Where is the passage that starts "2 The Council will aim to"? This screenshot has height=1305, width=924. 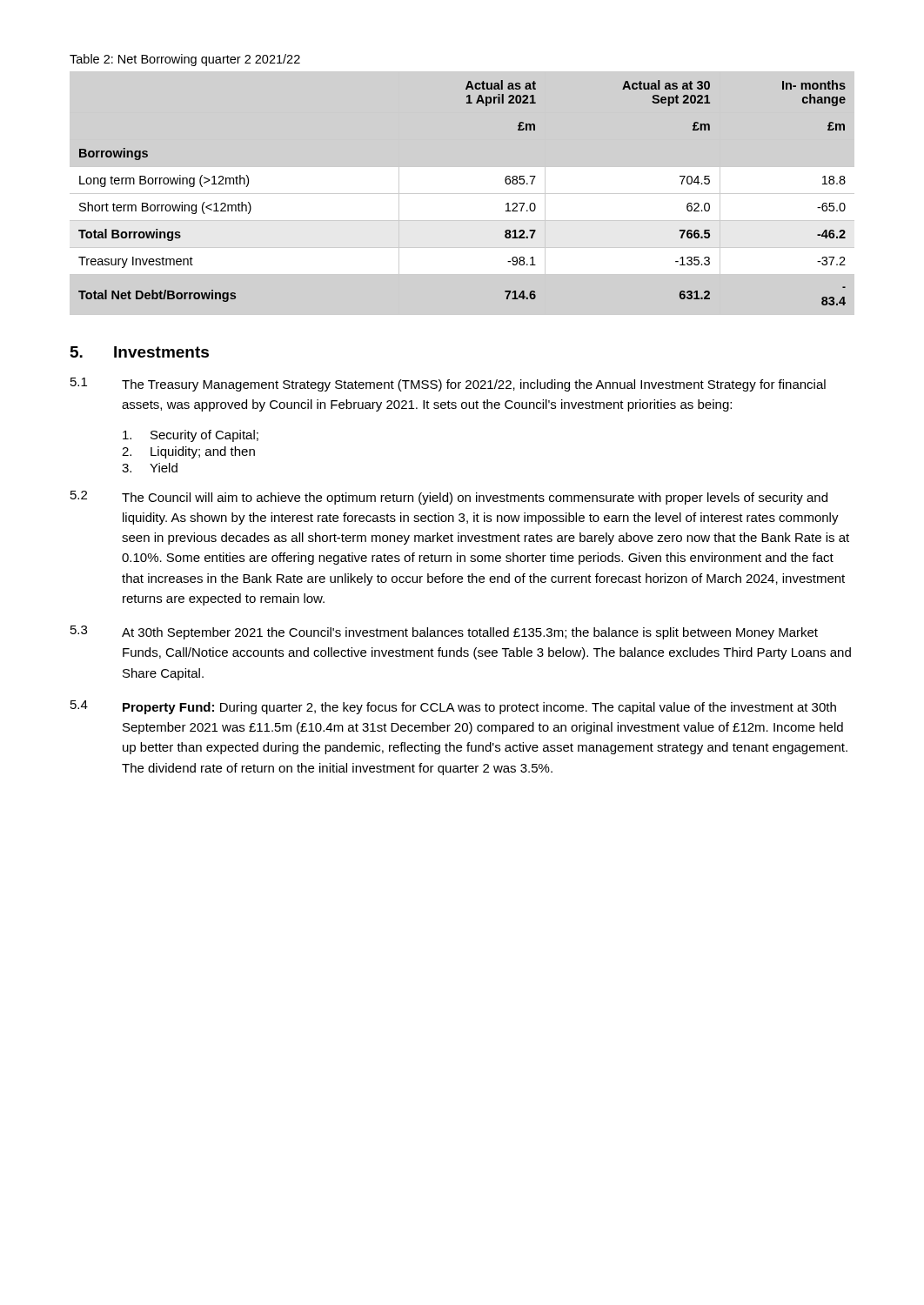(x=462, y=547)
